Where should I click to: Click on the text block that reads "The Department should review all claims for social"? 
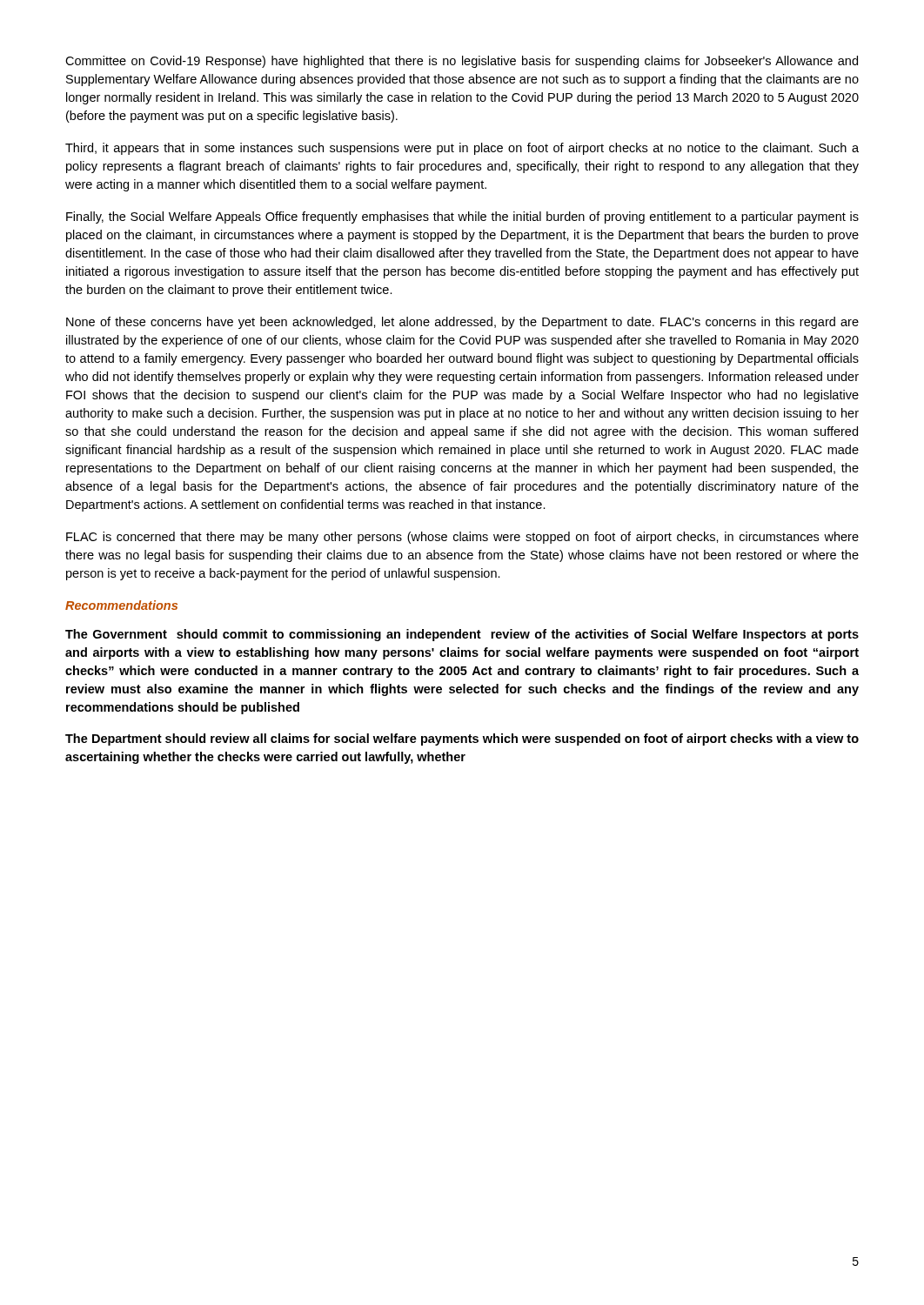(x=462, y=748)
